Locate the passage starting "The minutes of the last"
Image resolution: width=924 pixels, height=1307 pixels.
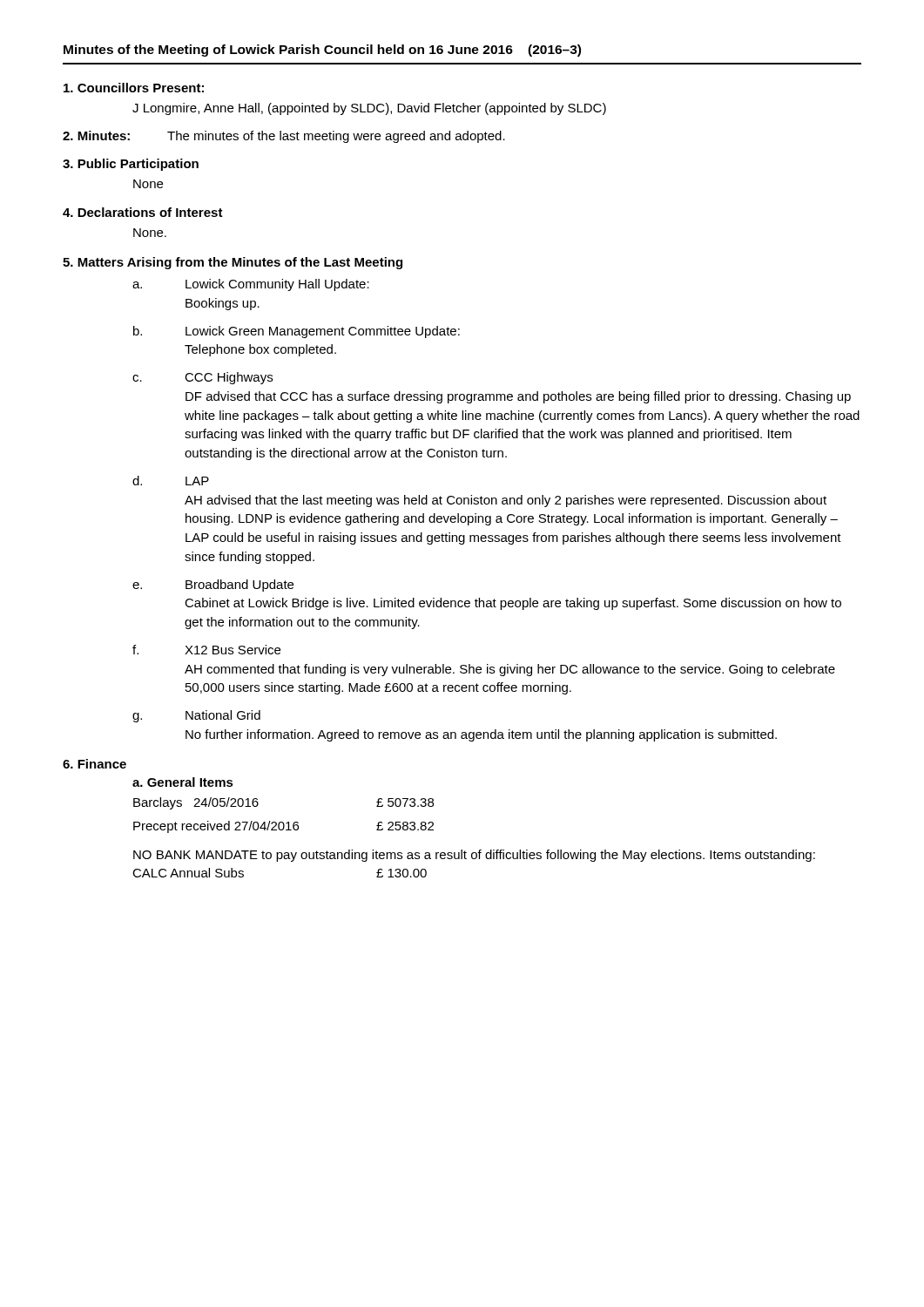[x=336, y=135]
